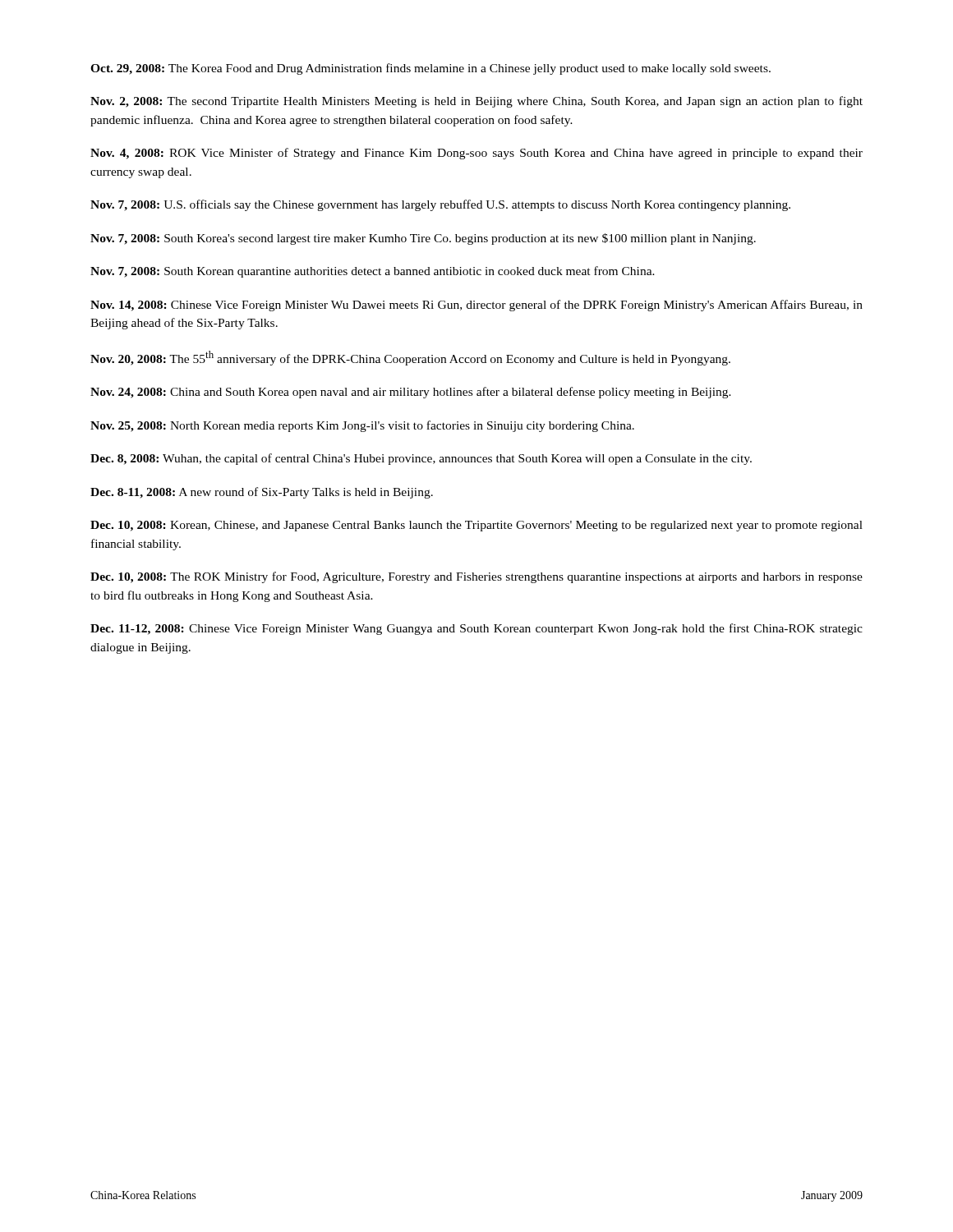Click on the list item with the text "Nov. 14, 2008: Chinese Vice Foreign Minister Wu"

click(x=476, y=313)
